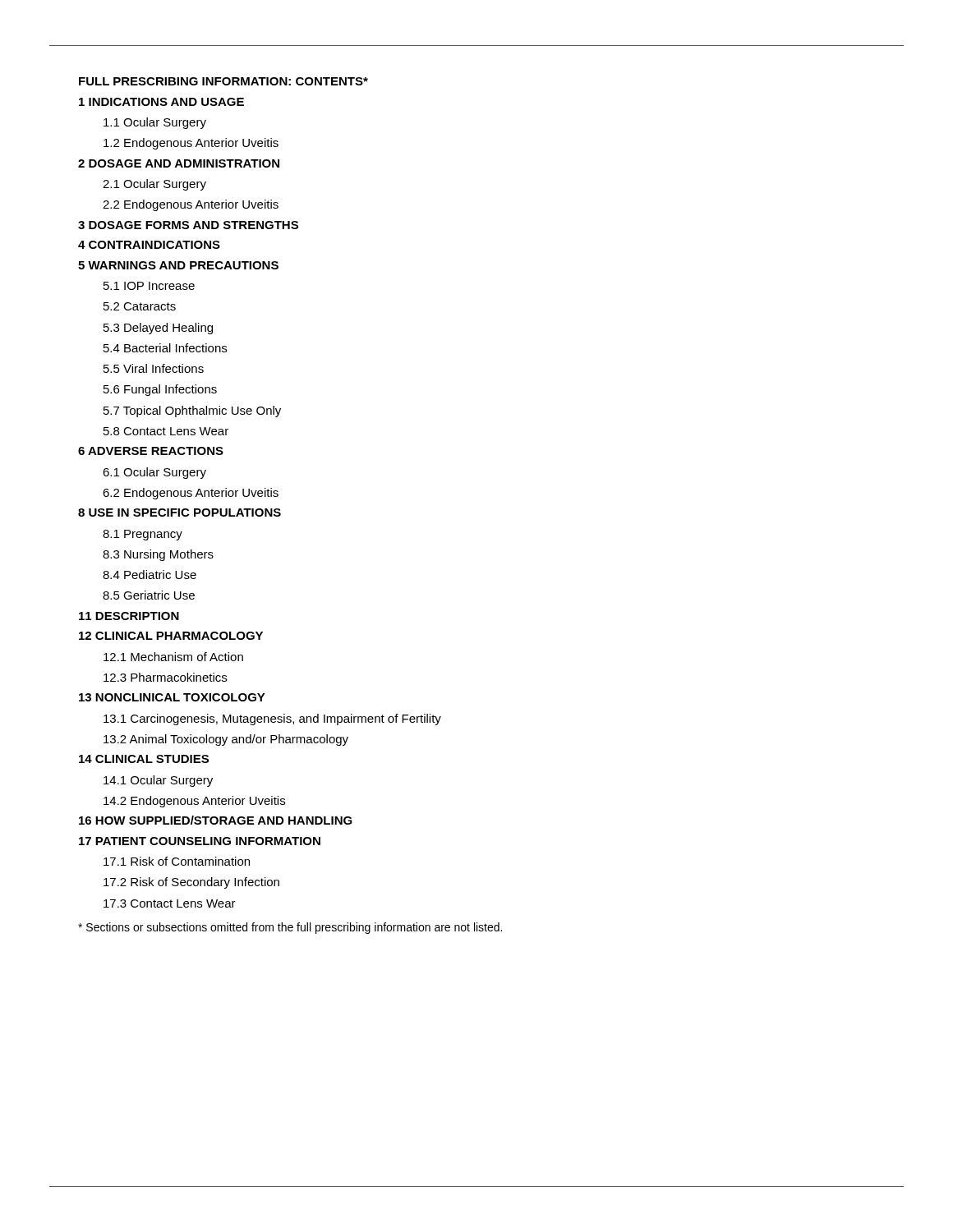Click where it says "5.1 IOP Increase"

pos(149,286)
